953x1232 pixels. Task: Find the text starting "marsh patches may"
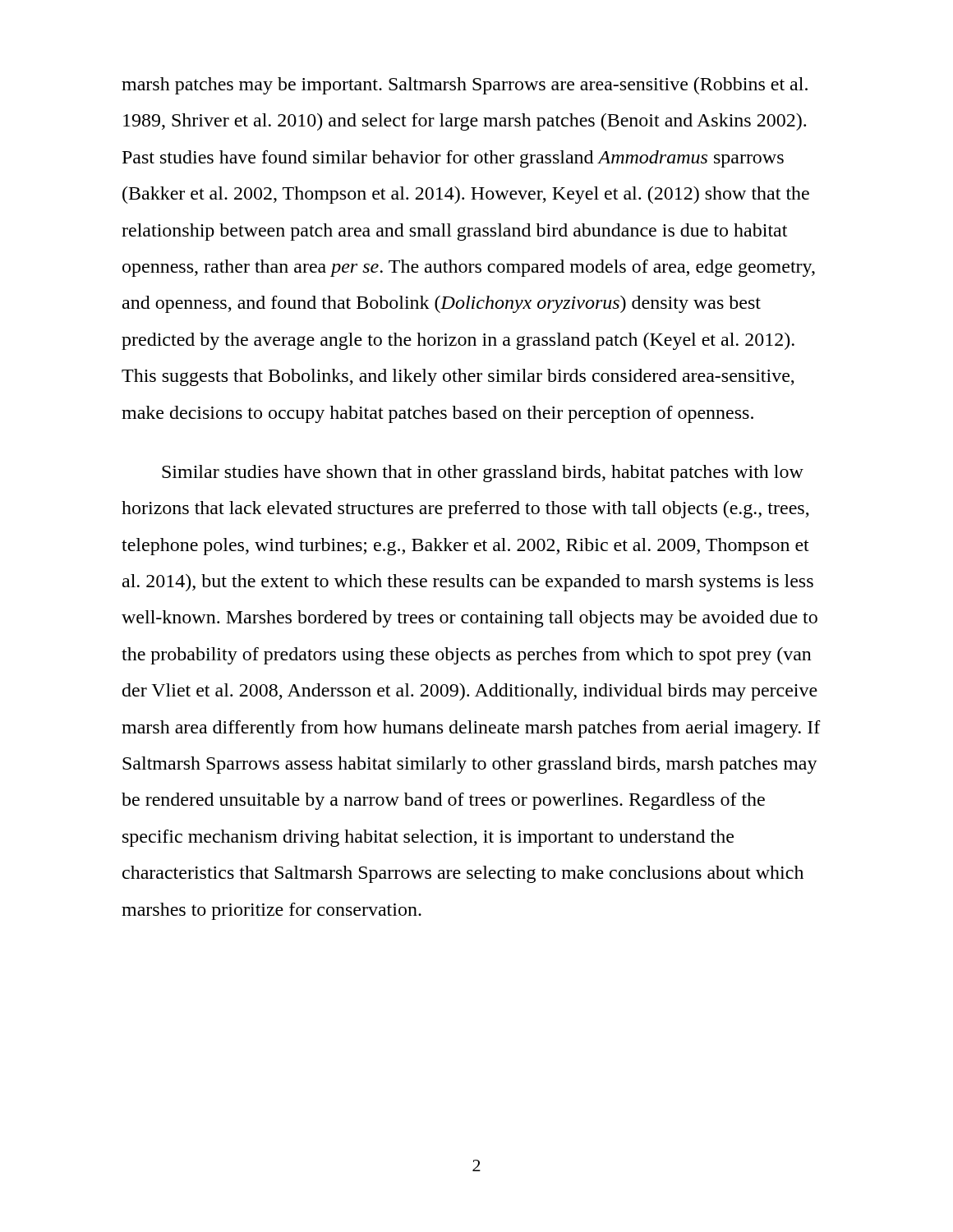pos(469,248)
